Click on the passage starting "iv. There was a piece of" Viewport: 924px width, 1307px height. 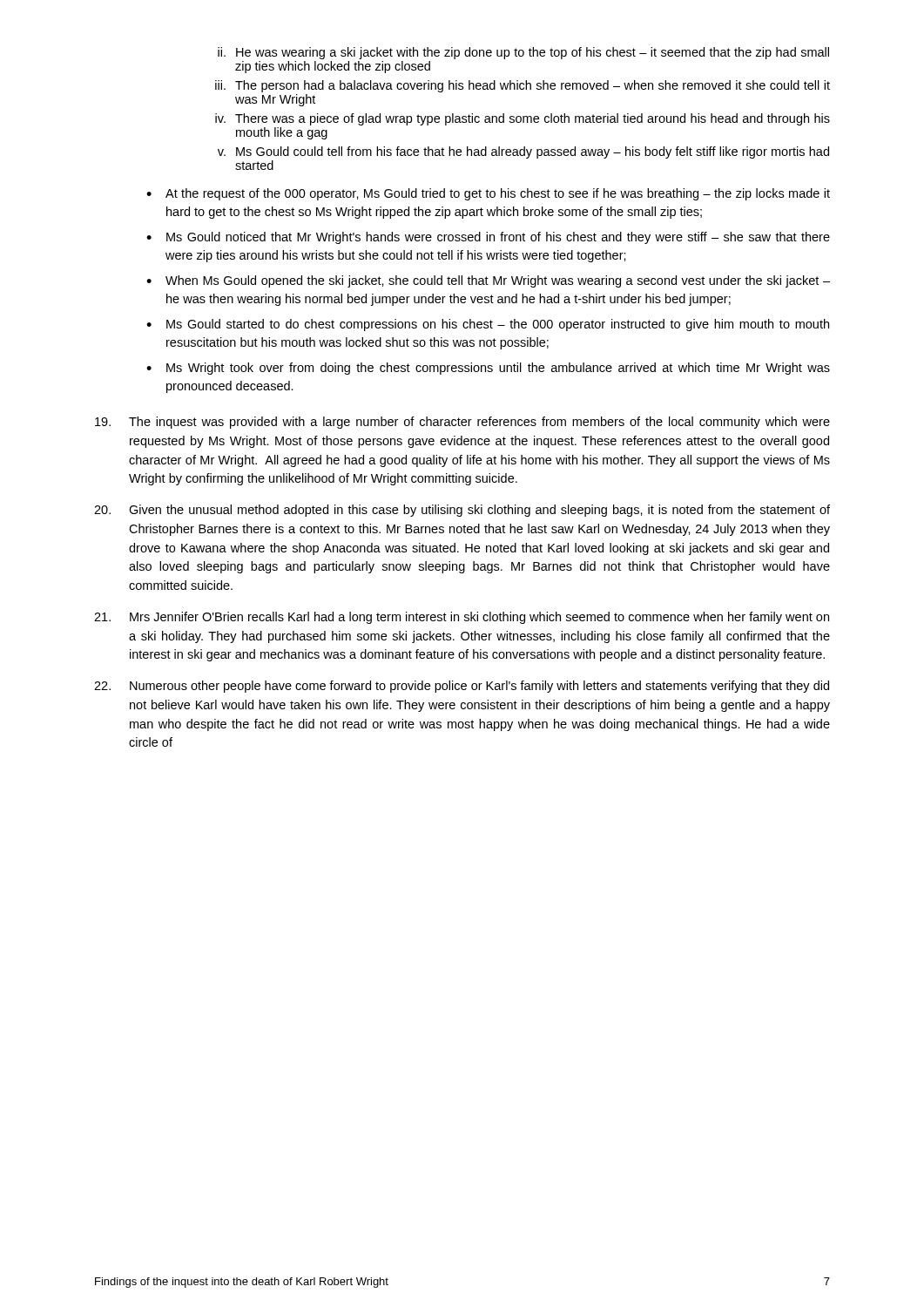(514, 125)
